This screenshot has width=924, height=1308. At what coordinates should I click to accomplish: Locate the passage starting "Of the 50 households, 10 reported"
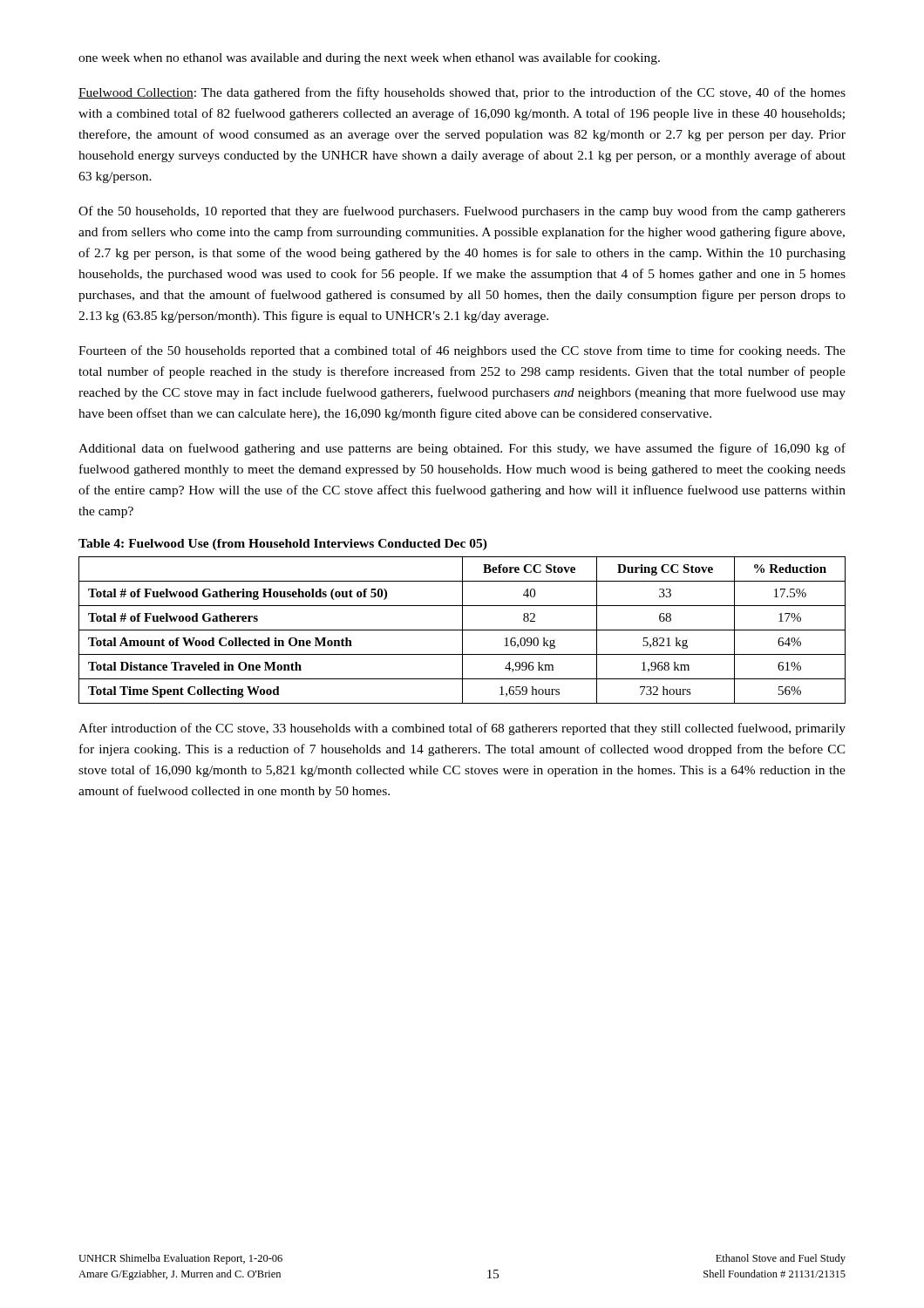462,263
